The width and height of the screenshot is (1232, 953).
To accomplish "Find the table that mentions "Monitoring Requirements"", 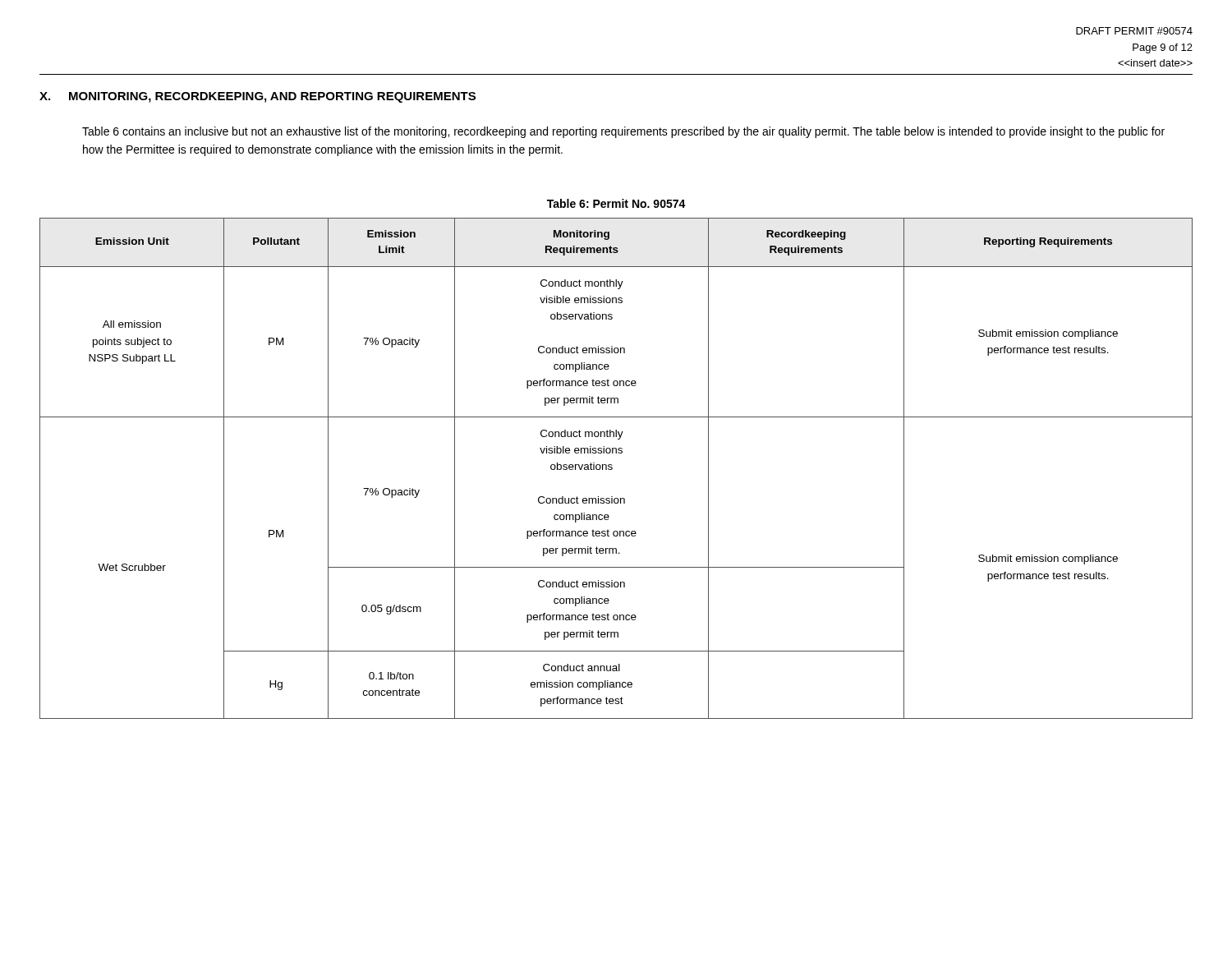I will click(616, 468).
